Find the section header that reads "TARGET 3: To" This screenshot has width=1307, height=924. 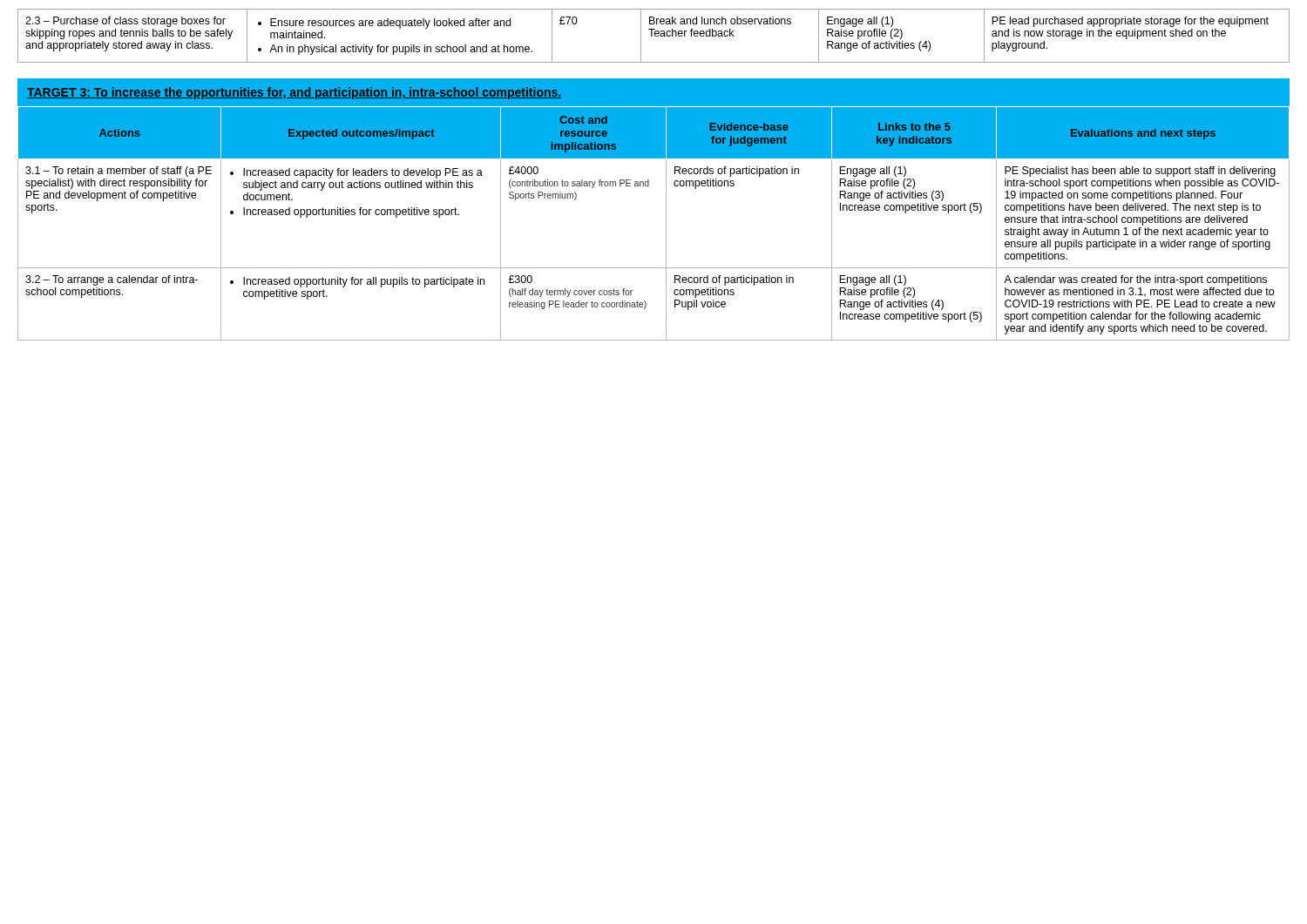coord(654,92)
